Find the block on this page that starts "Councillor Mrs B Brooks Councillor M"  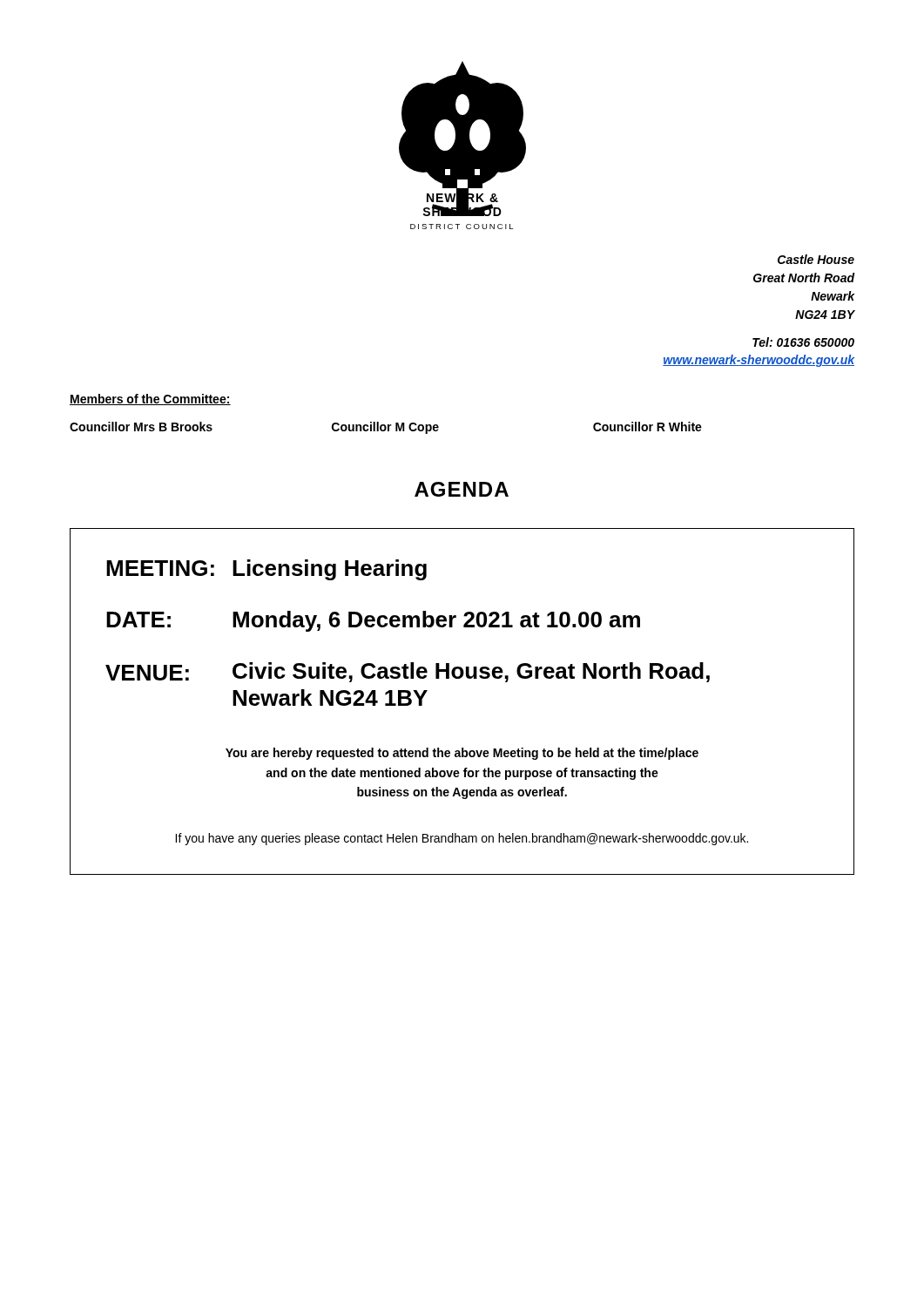coord(386,428)
